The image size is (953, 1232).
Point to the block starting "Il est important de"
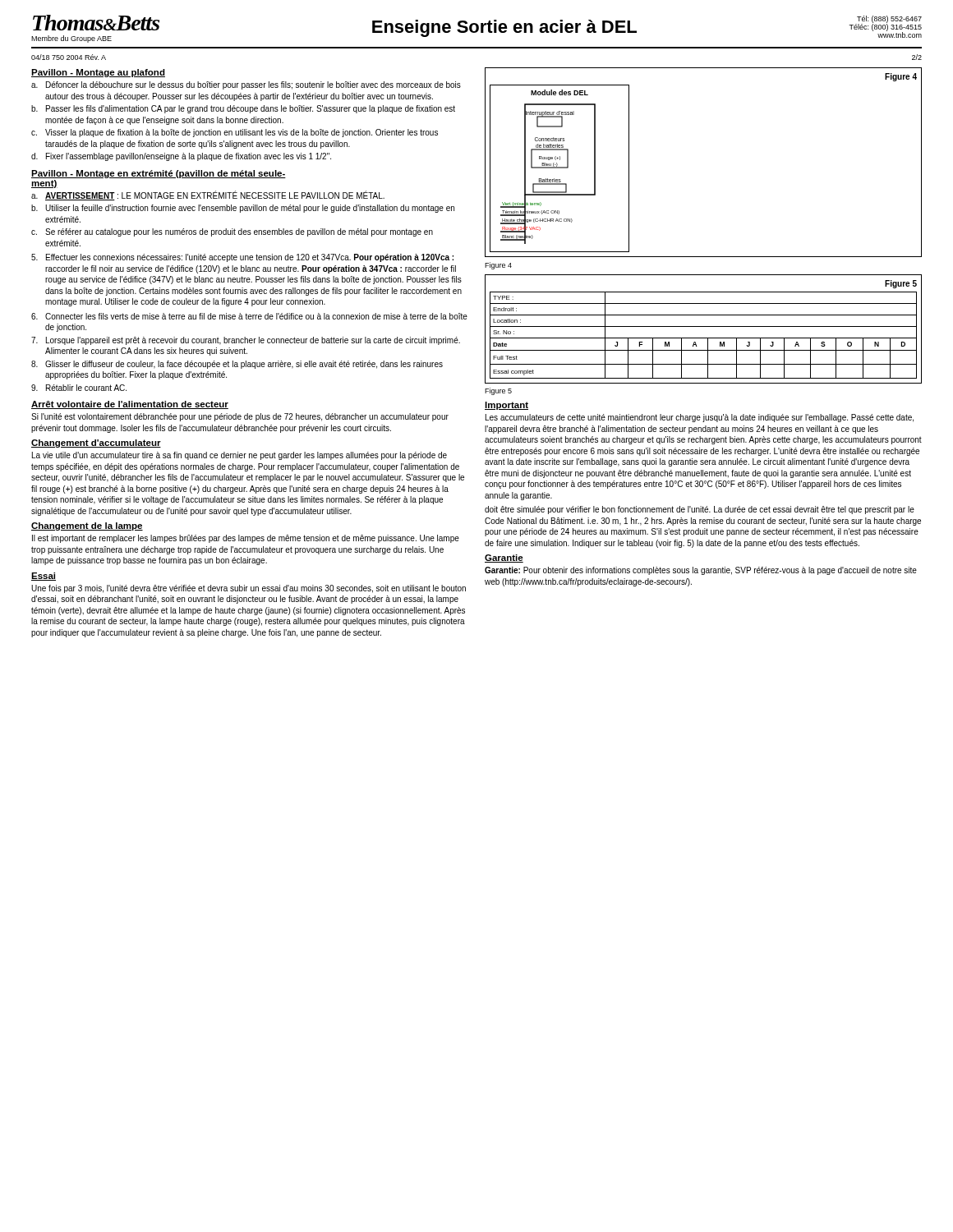245,549
